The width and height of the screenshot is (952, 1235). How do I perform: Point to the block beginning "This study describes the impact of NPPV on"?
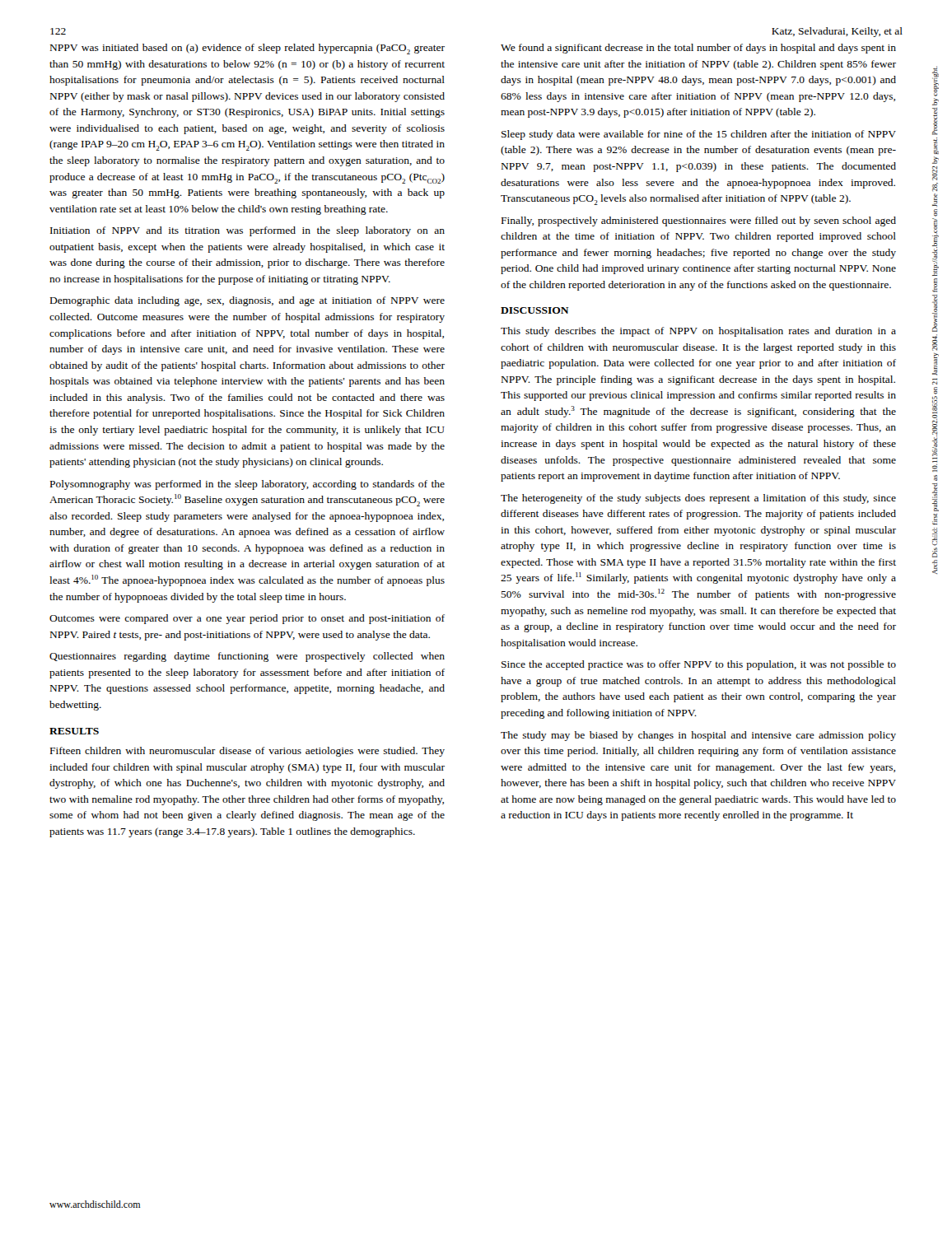click(x=698, y=403)
